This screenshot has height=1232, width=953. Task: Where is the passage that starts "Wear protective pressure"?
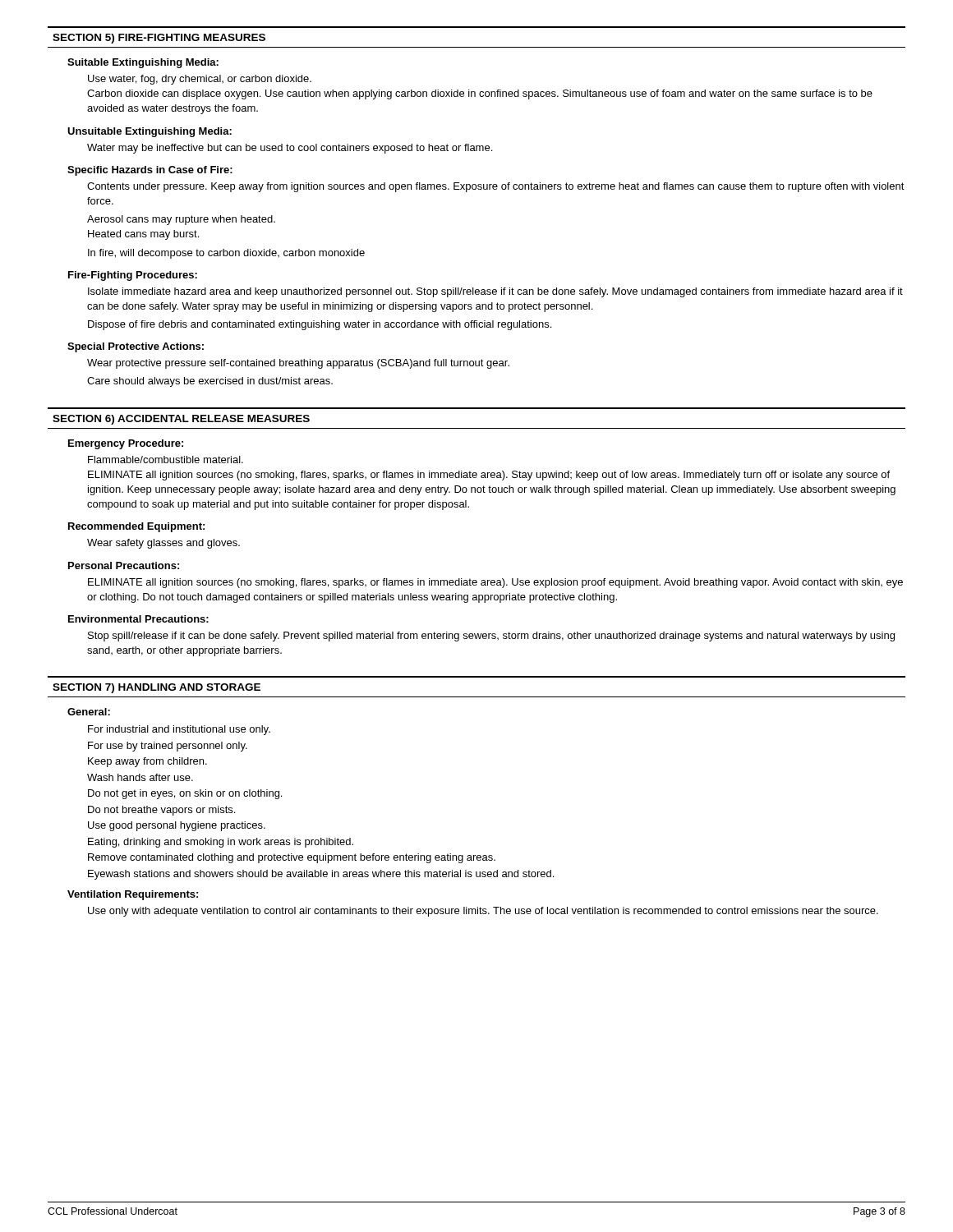tap(299, 363)
